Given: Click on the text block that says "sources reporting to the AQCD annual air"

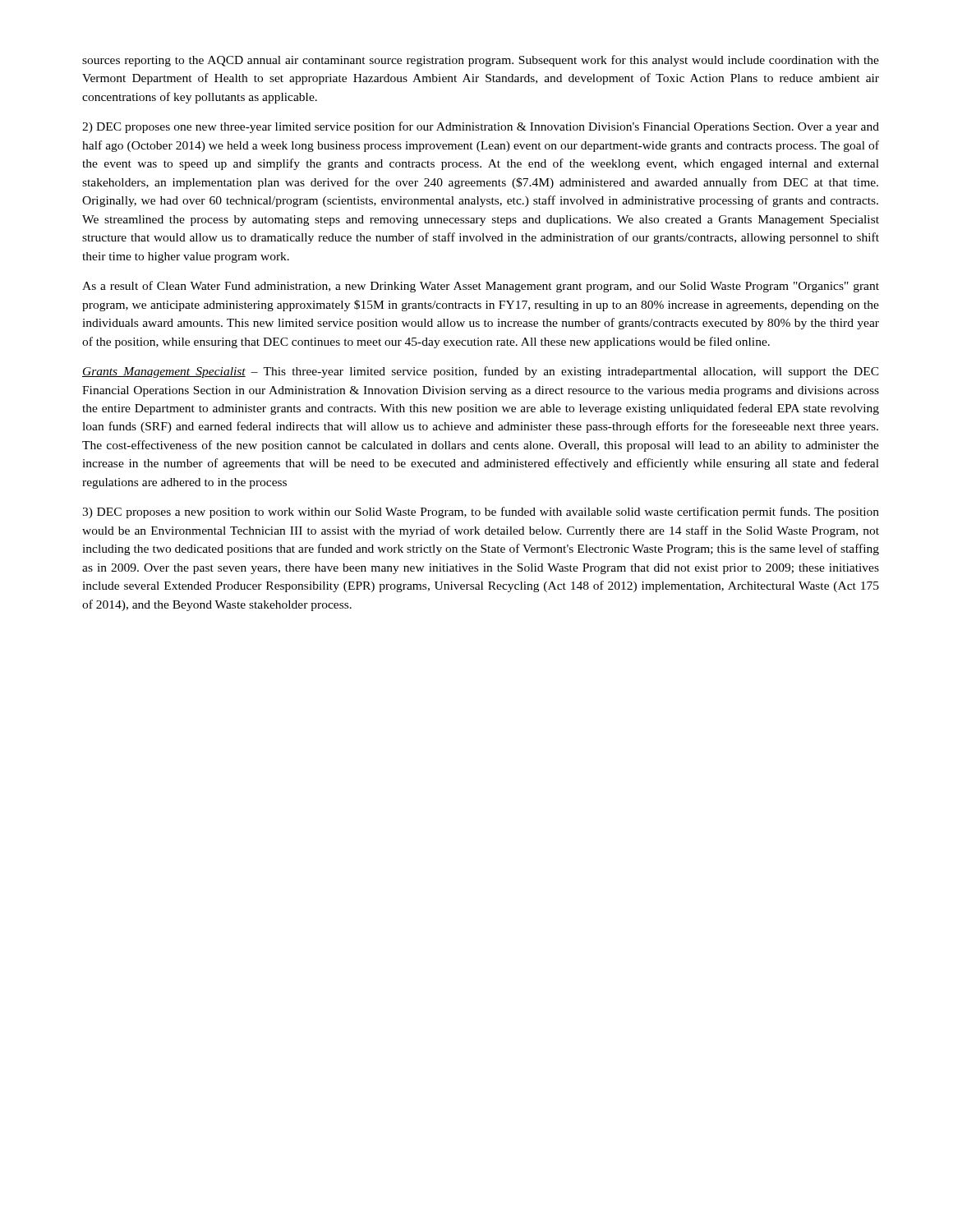Looking at the screenshot, I should point(481,79).
